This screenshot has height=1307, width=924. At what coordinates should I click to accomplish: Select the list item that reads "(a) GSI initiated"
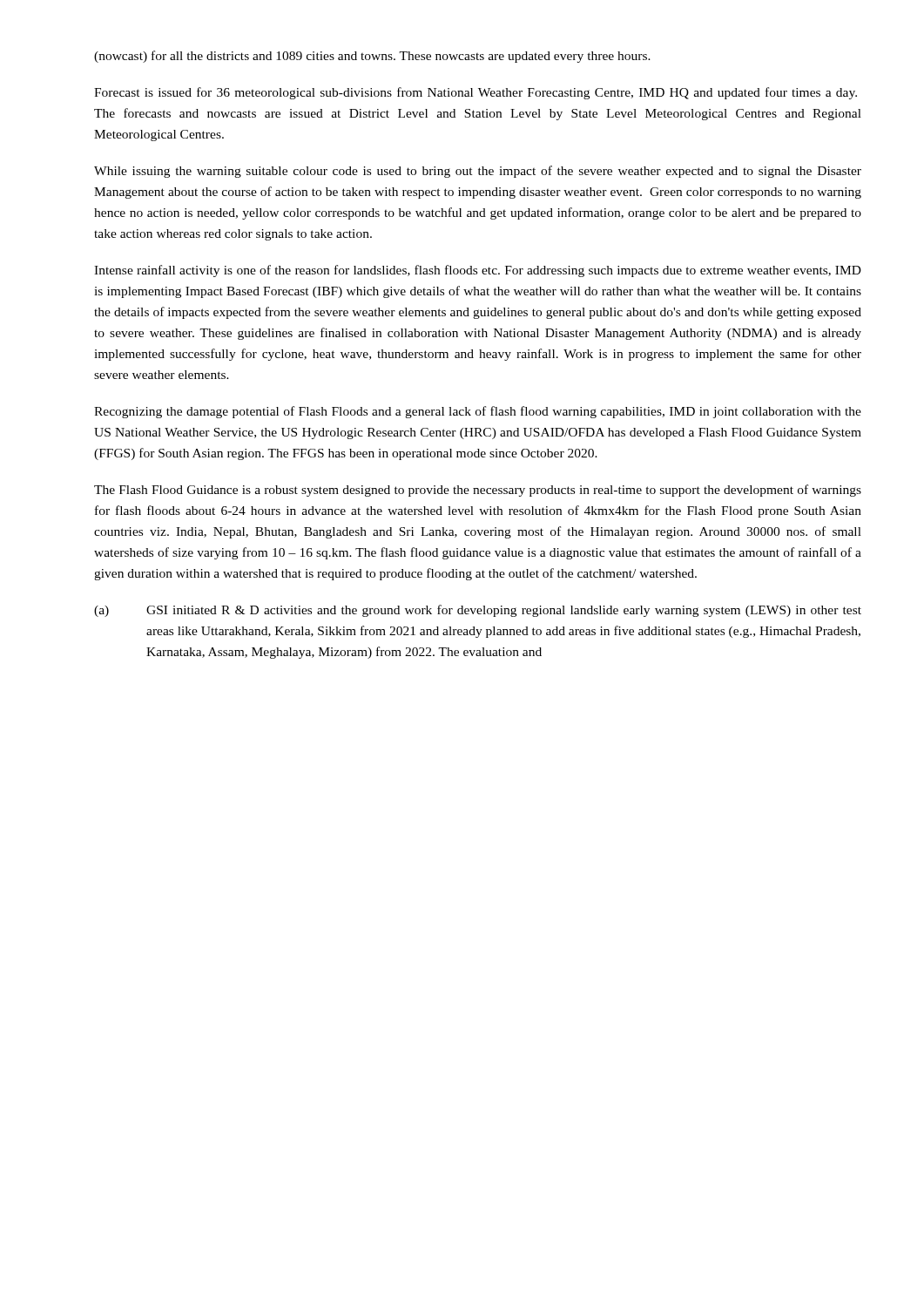point(478,631)
